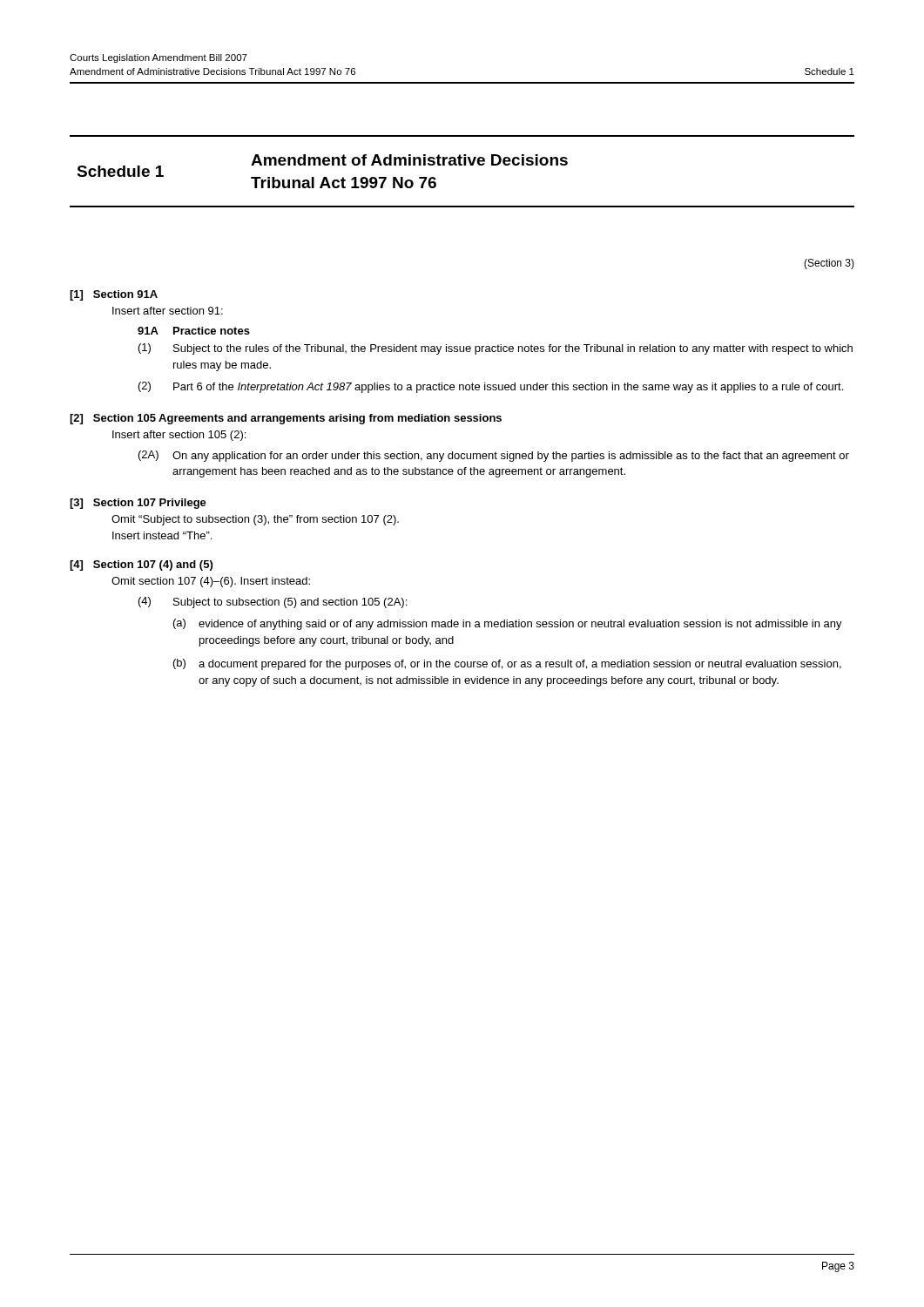Screen dimensions: 1307x924
Task: Locate the passage starting "(4) Subject to subsection (5) and section 105"
Action: [273, 603]
